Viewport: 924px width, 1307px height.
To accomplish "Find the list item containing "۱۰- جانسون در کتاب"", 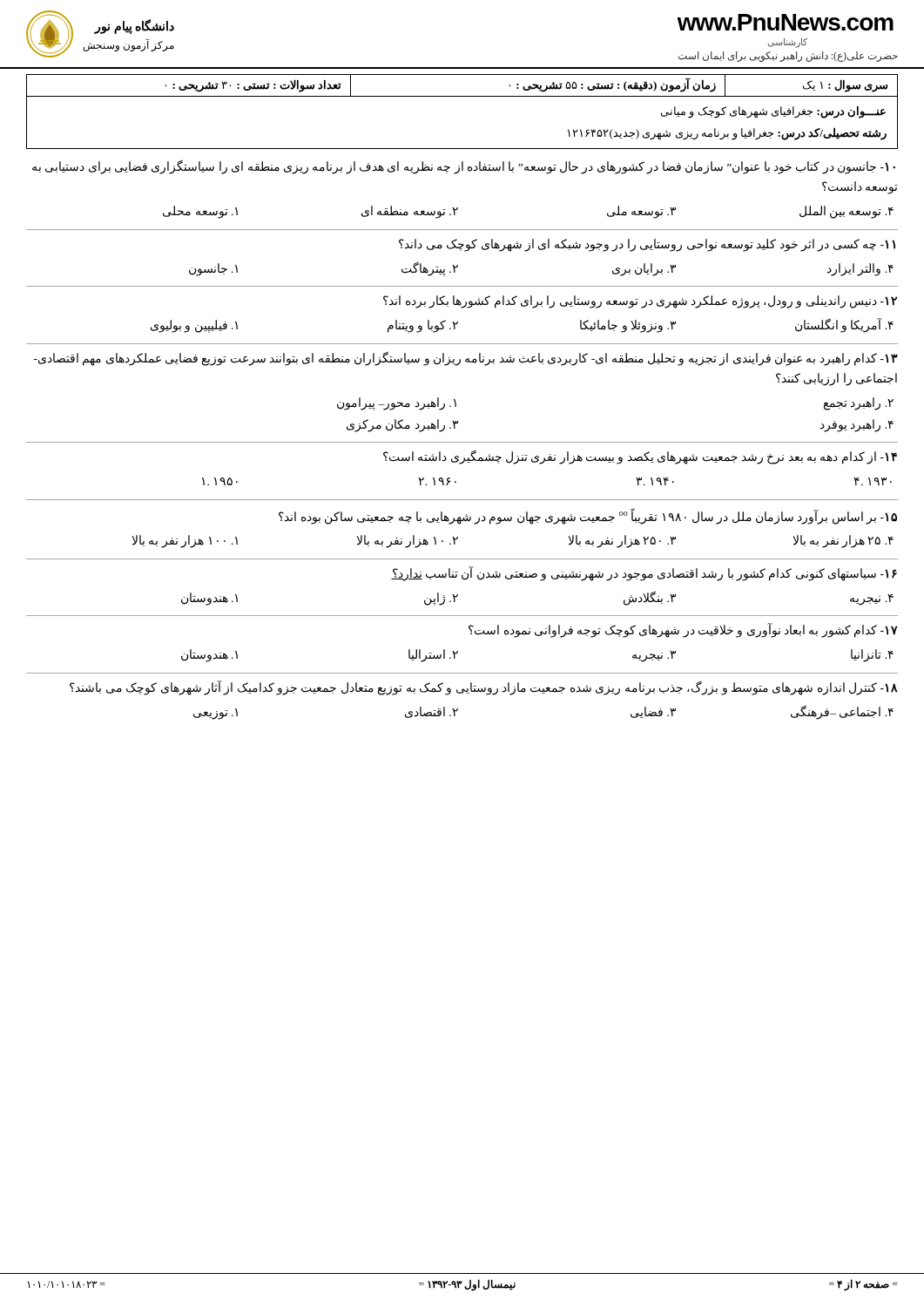I will pos(464,167).
